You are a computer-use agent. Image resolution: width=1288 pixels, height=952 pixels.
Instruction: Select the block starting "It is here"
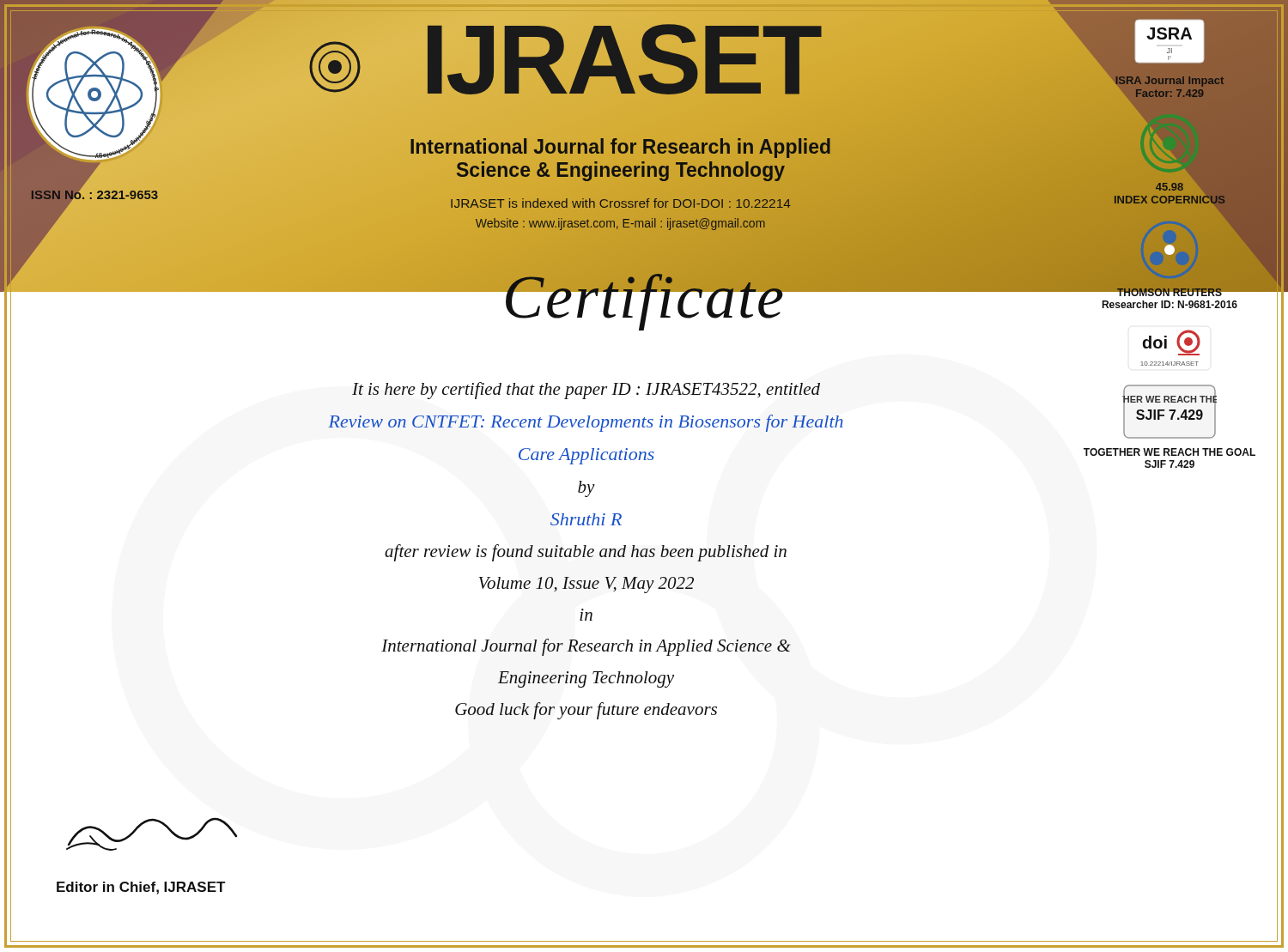(586, 549)
